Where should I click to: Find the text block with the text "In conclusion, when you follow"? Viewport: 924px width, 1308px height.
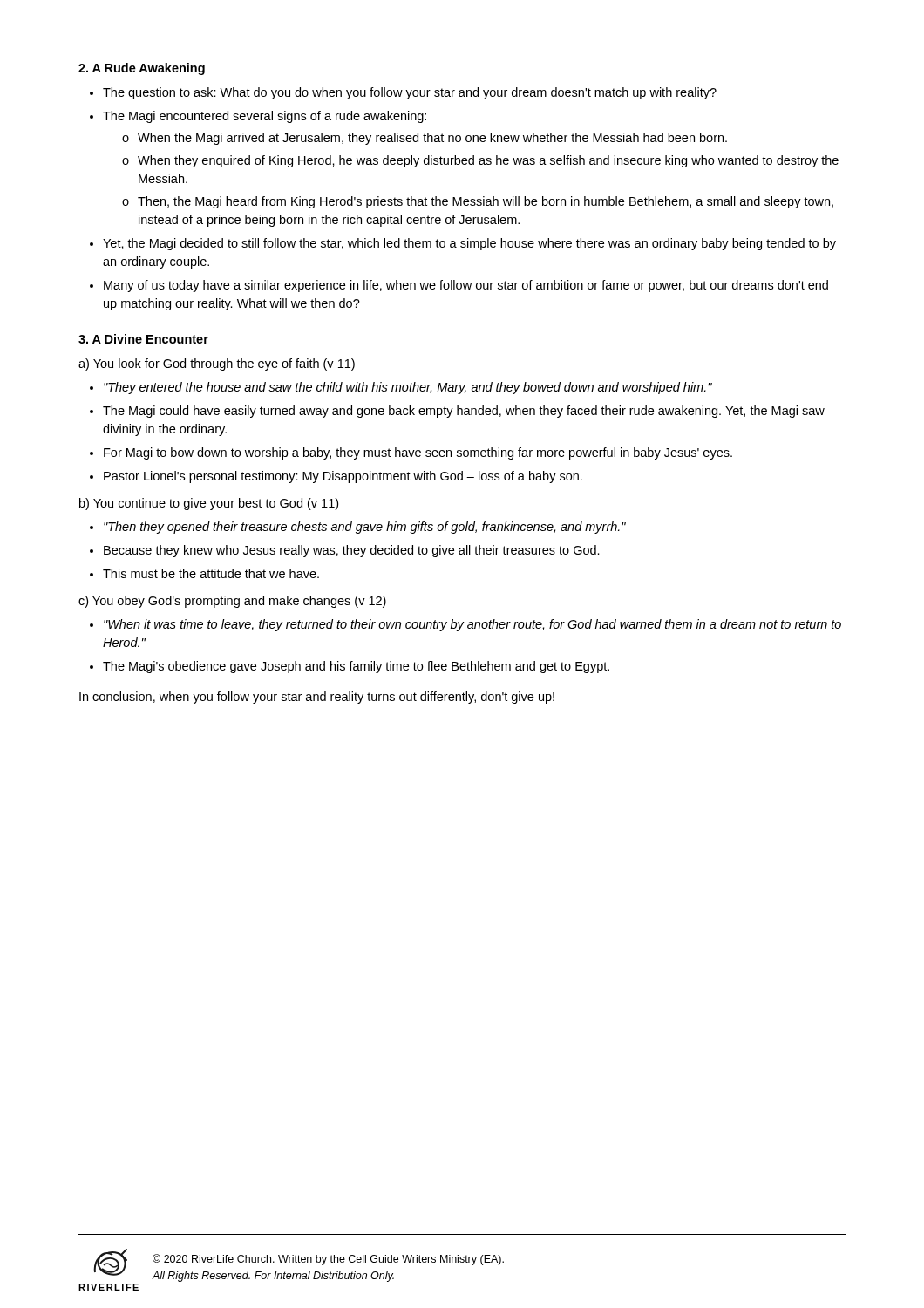click(317, 697)
